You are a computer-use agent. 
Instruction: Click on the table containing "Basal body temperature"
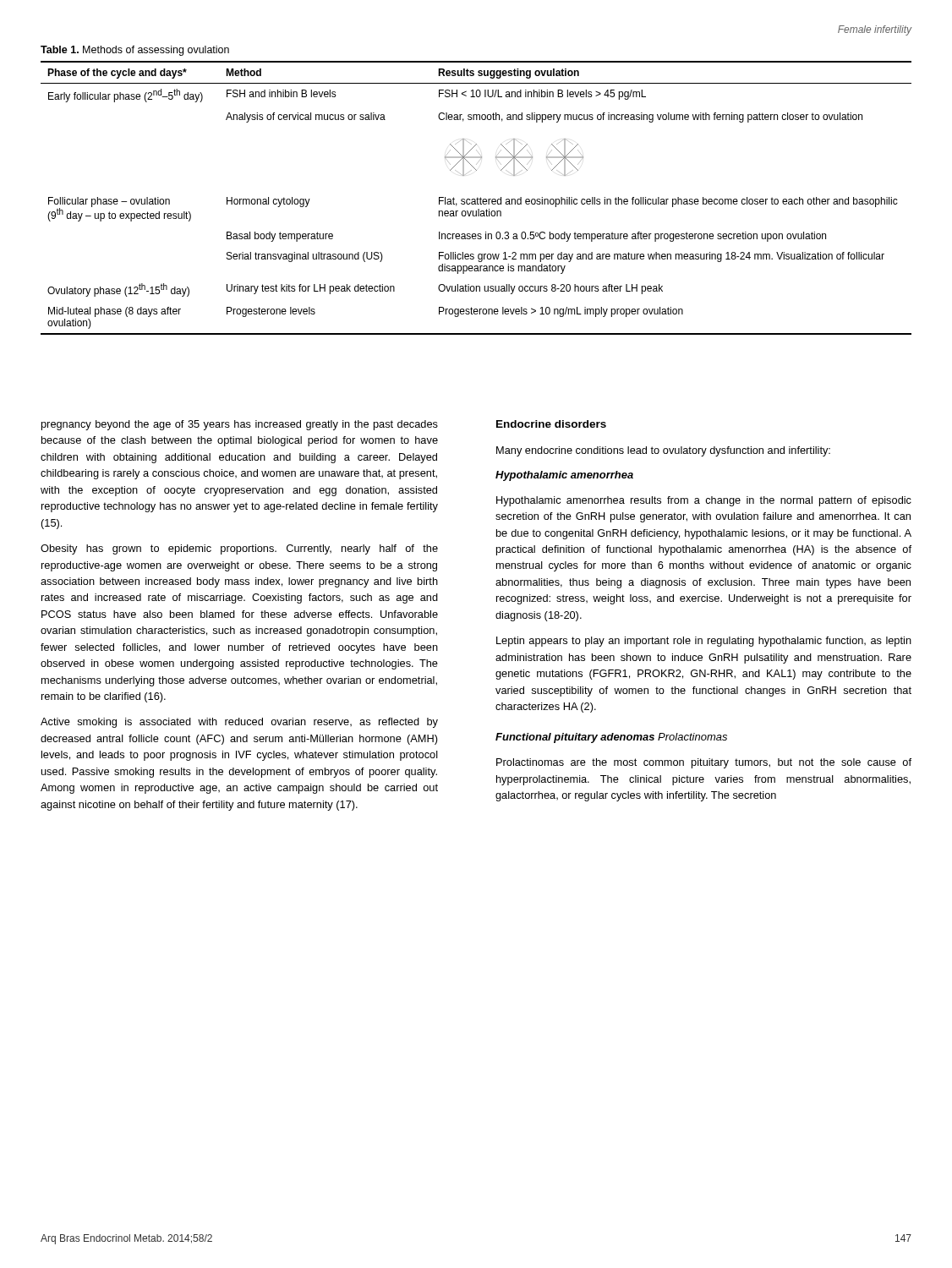point(476,198)
